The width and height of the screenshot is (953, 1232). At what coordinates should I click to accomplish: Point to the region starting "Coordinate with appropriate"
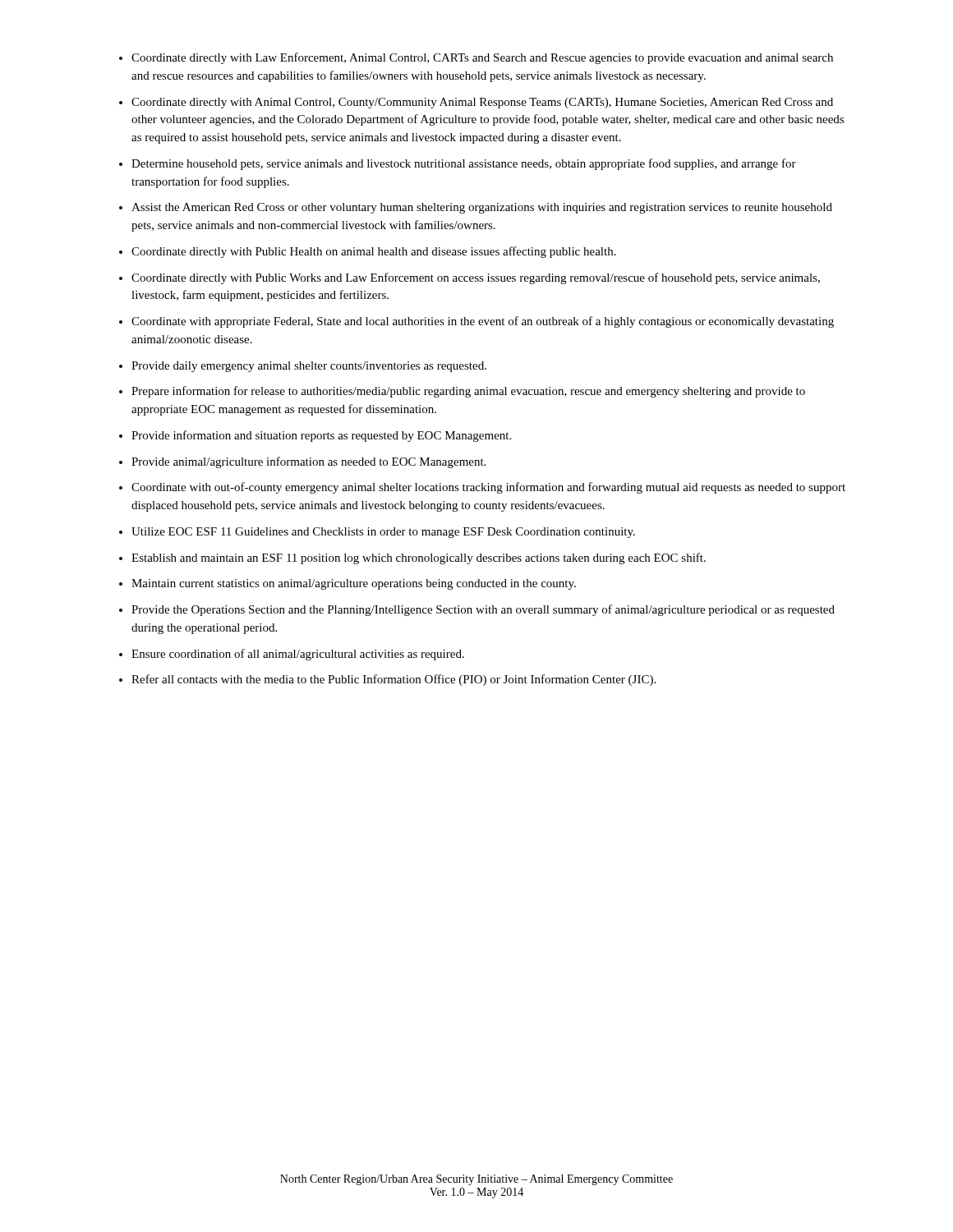[x=483, y=330]
